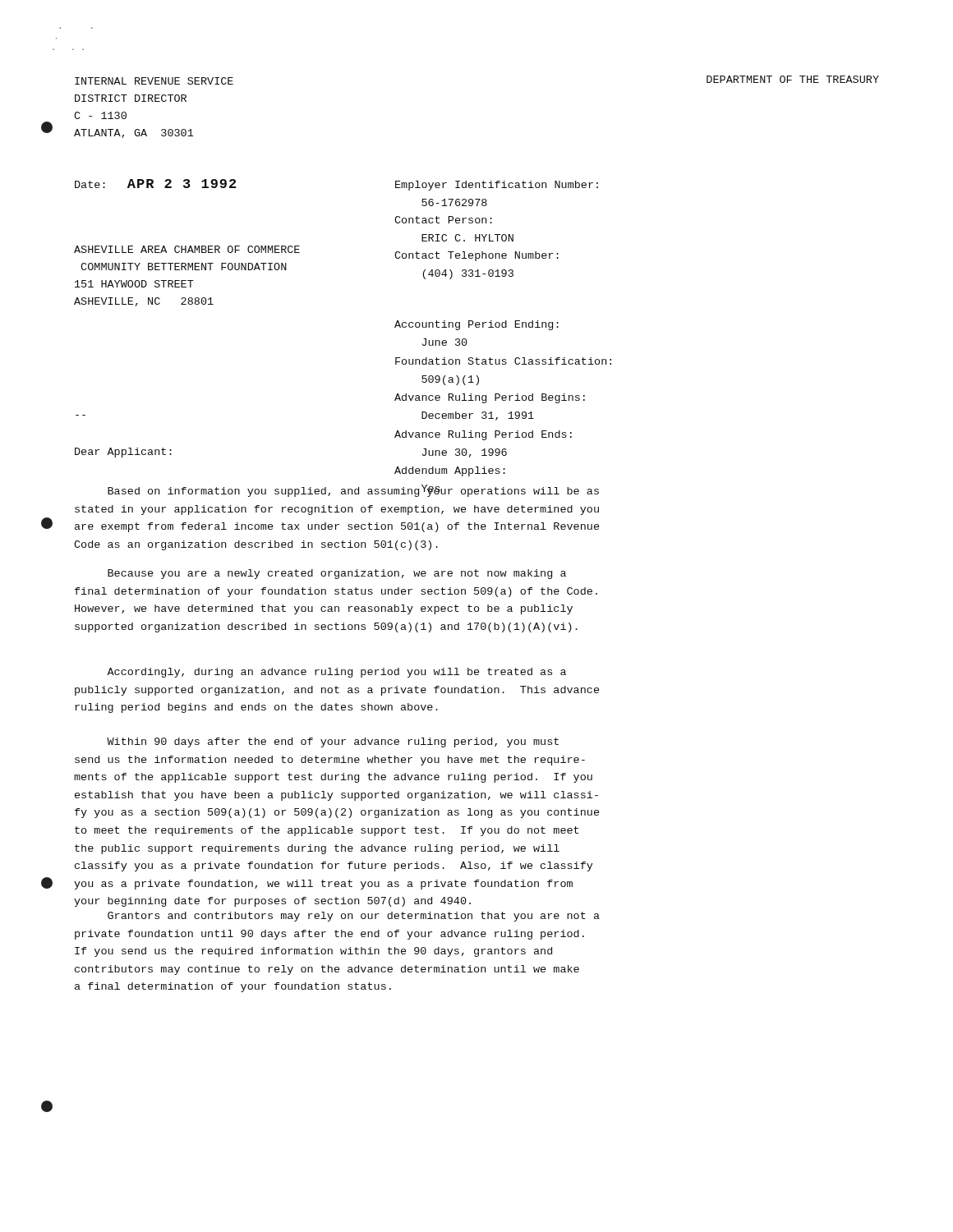Click on the region starting "Dear Applicant:"
Viewport: 953px width, 1232px height.
124,452
